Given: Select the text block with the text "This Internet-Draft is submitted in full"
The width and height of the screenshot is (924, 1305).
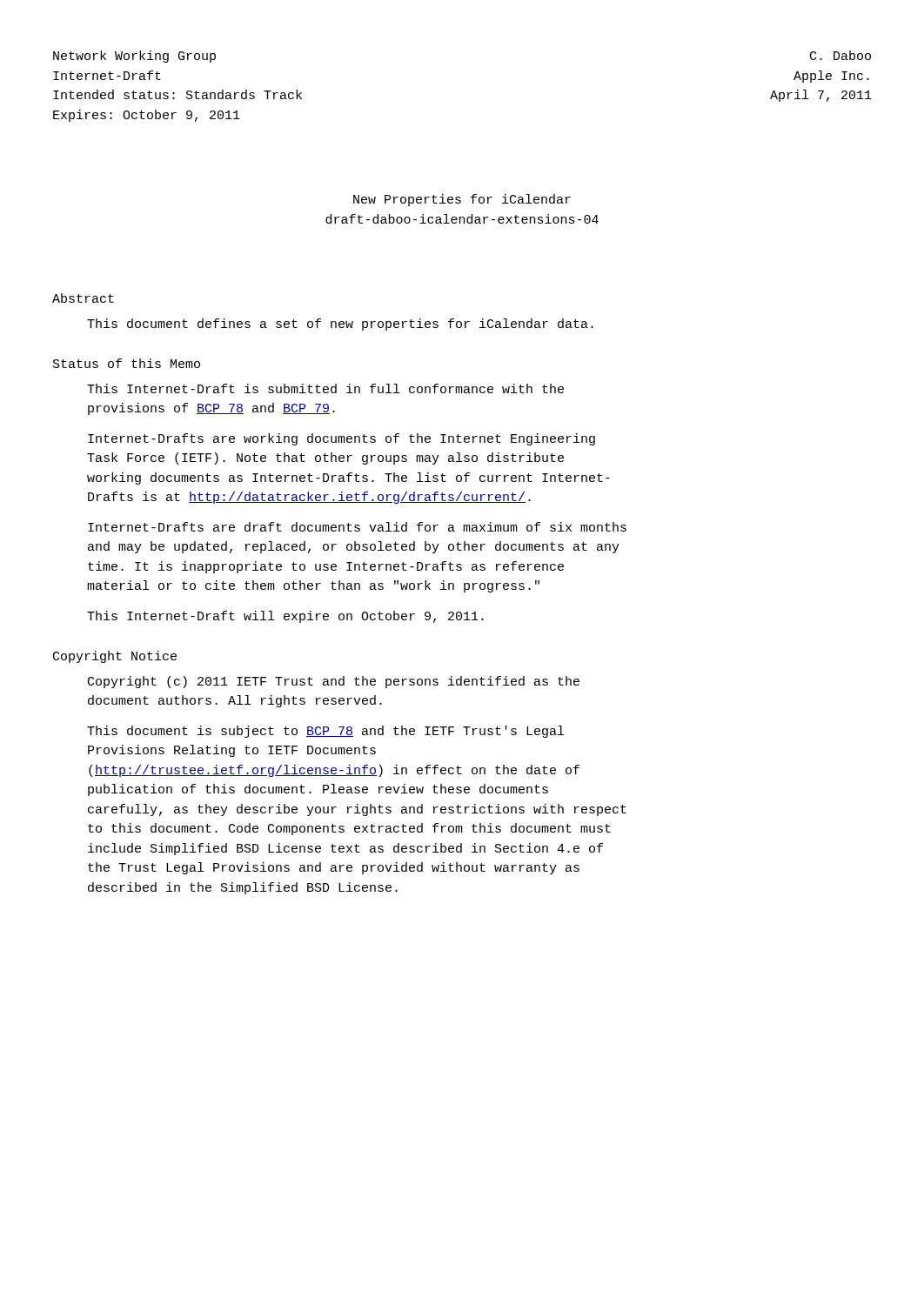Looking at the screenshot, I should click(x=326, y=400).
